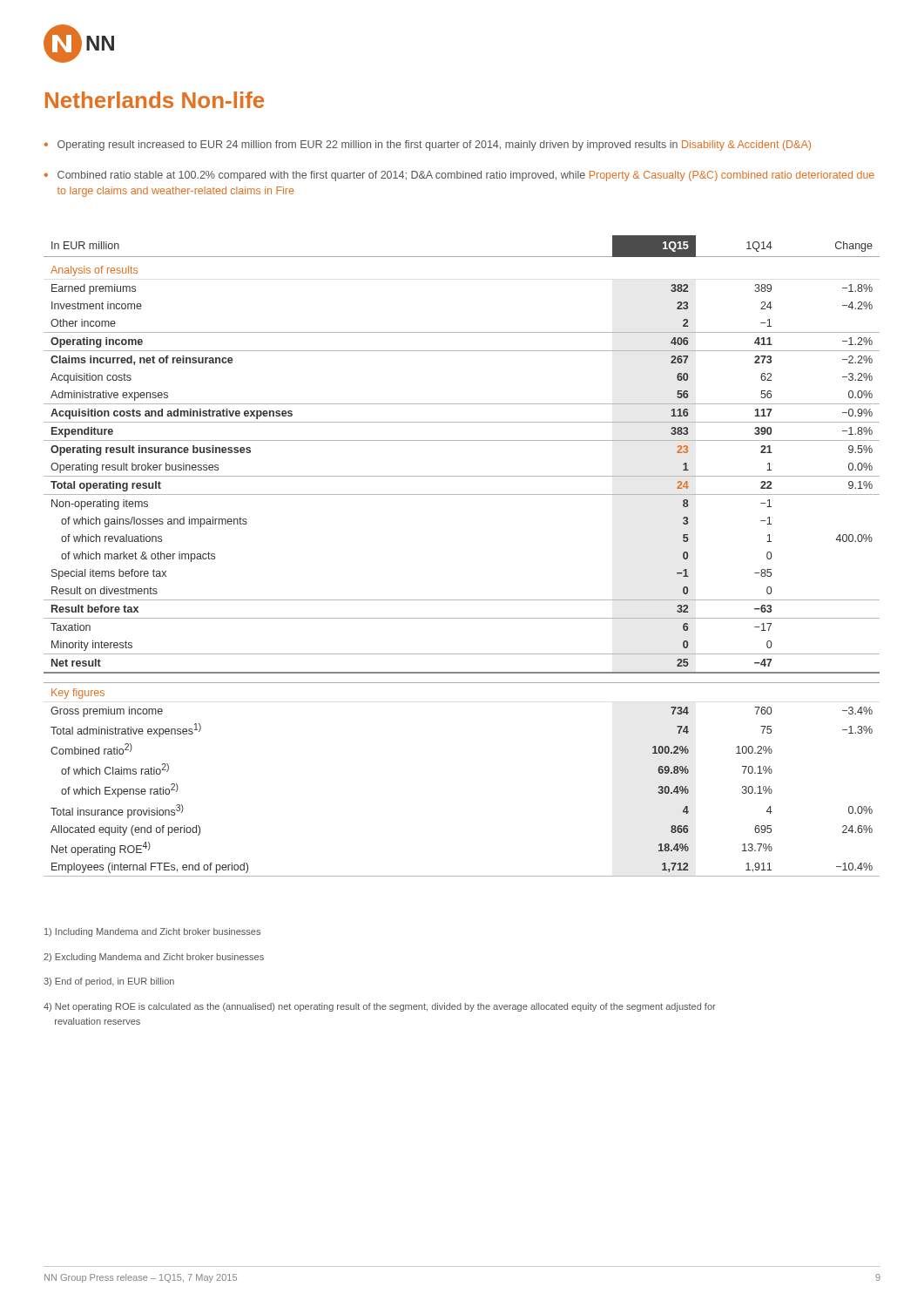
Task: Click on the list item that reads "• Operating result increased to EUR"
Action: 428,145
